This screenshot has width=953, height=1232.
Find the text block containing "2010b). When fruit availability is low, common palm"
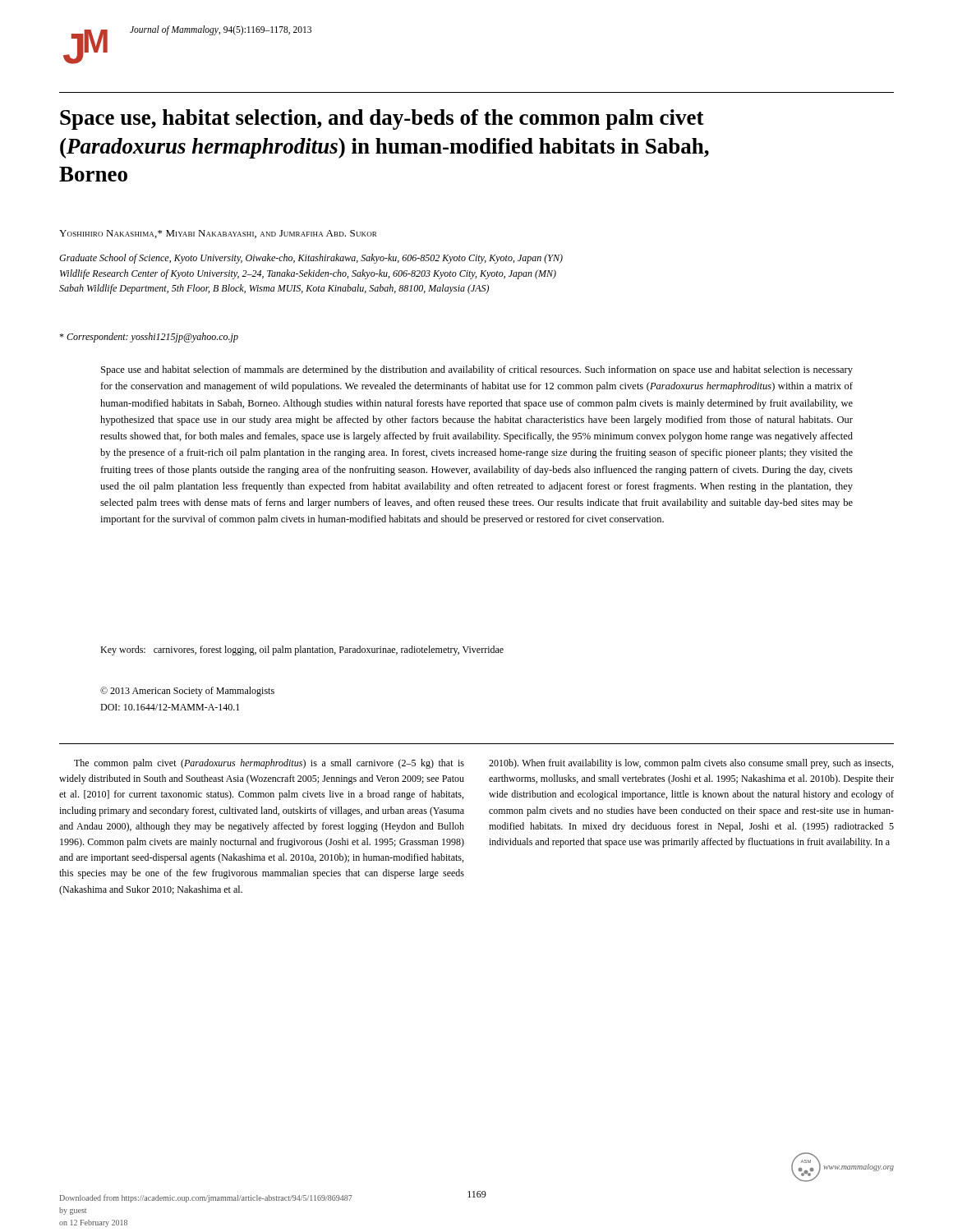pyautogui.click(x=691, y=764)
